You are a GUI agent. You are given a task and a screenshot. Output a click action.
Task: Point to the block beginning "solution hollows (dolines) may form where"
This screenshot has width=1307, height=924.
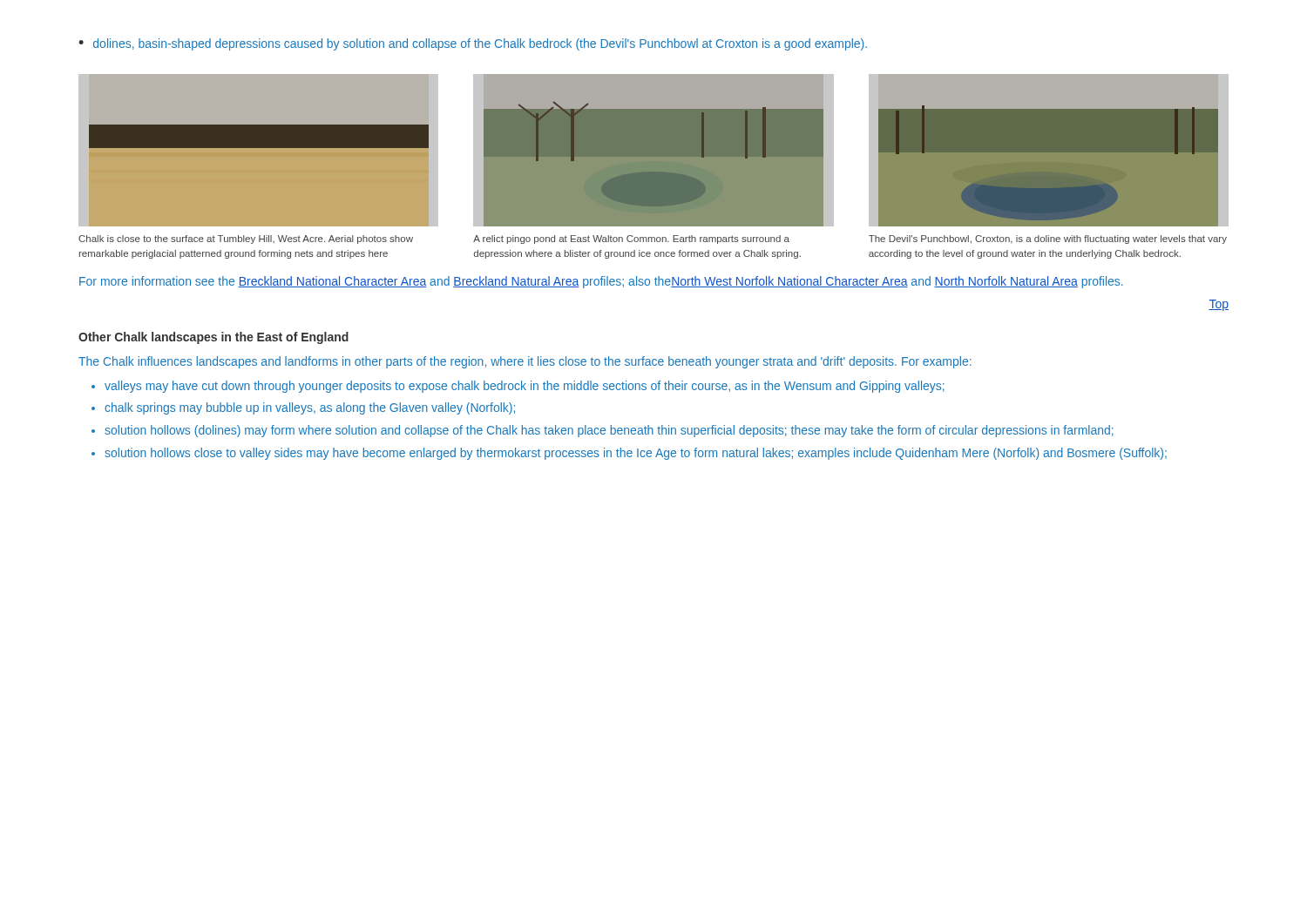[x=609, y=430]
